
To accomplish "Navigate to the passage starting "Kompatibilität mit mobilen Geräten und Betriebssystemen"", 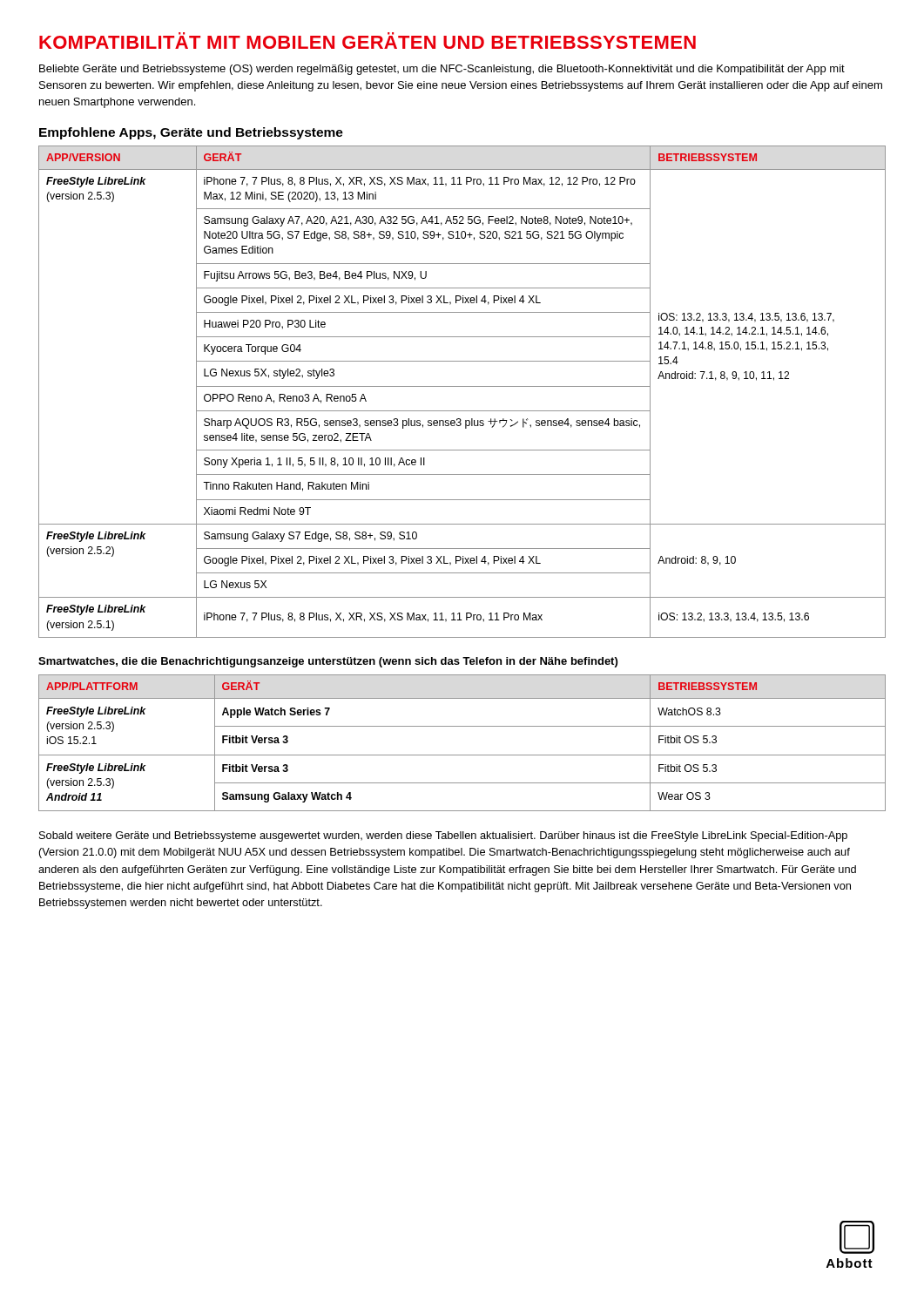I will click(462, 43).
